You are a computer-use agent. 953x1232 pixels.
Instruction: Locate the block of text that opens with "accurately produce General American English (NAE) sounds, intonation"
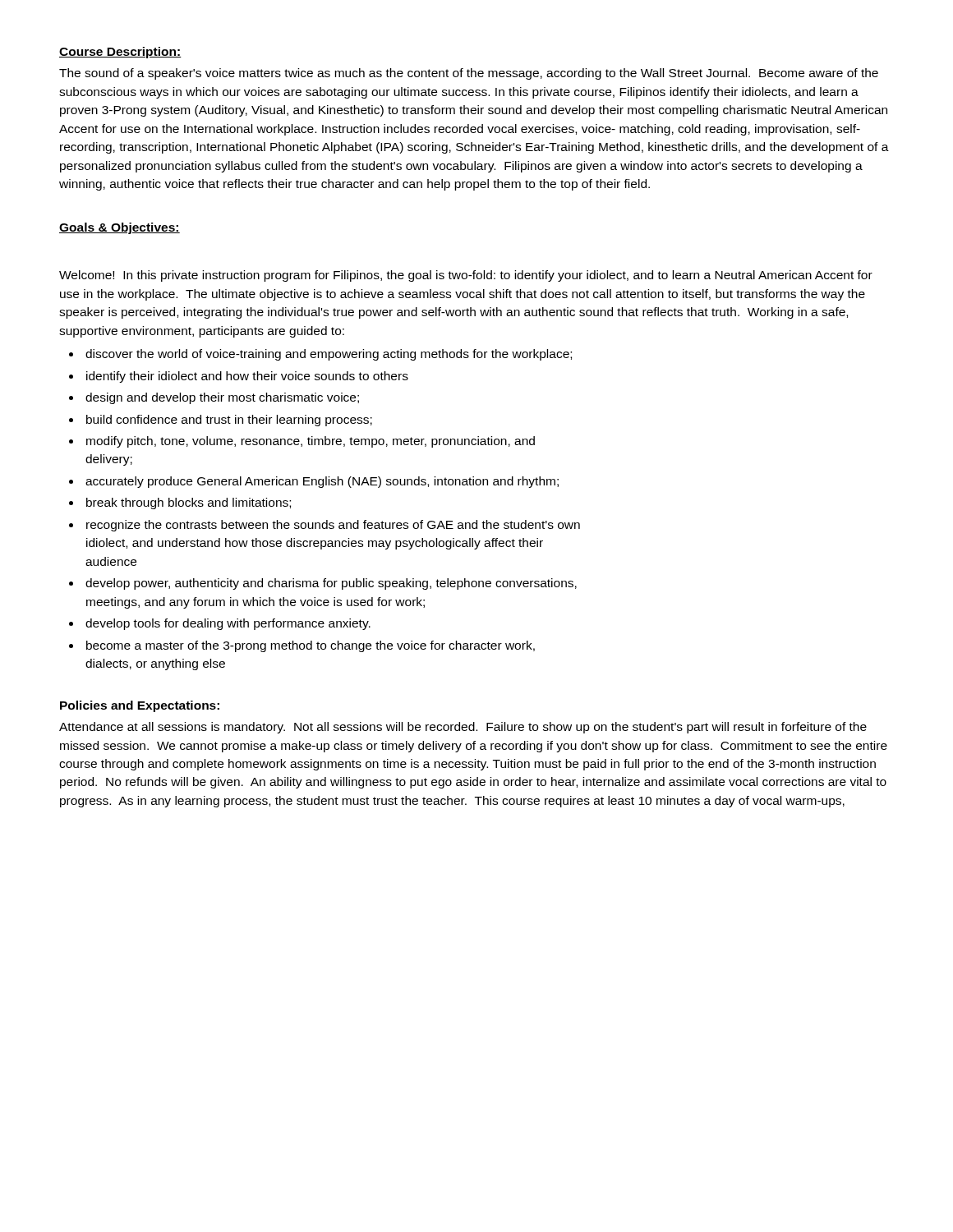pyautogui.click(x=323, y=481)
